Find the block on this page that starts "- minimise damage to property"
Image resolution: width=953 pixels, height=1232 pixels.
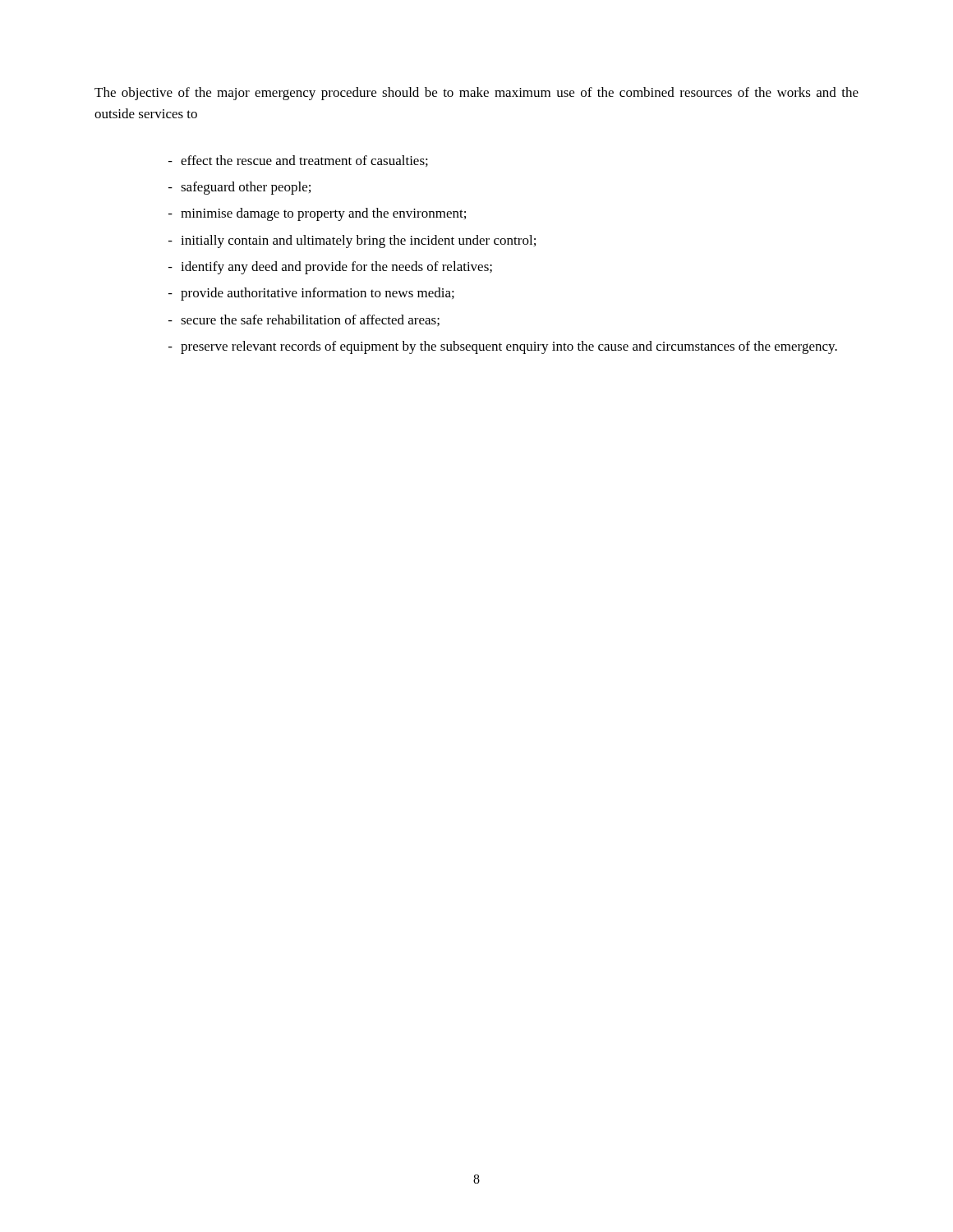(317, 214)
